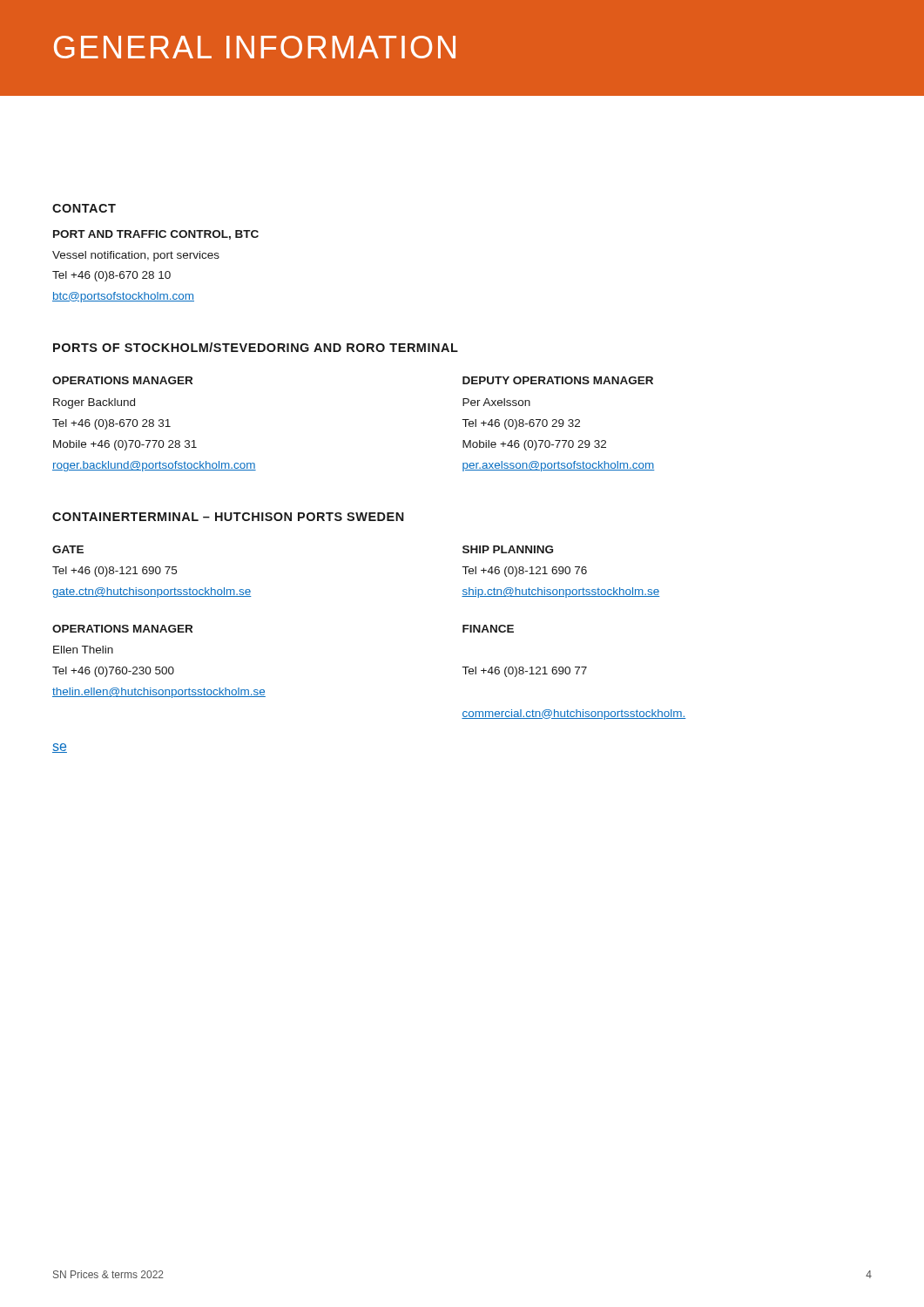Find the text block starting "PORT AND TRAFFIC CONTROL, BTC Vessel notification, port"
Screen dimensions: 1307x924
pos(156,235)
